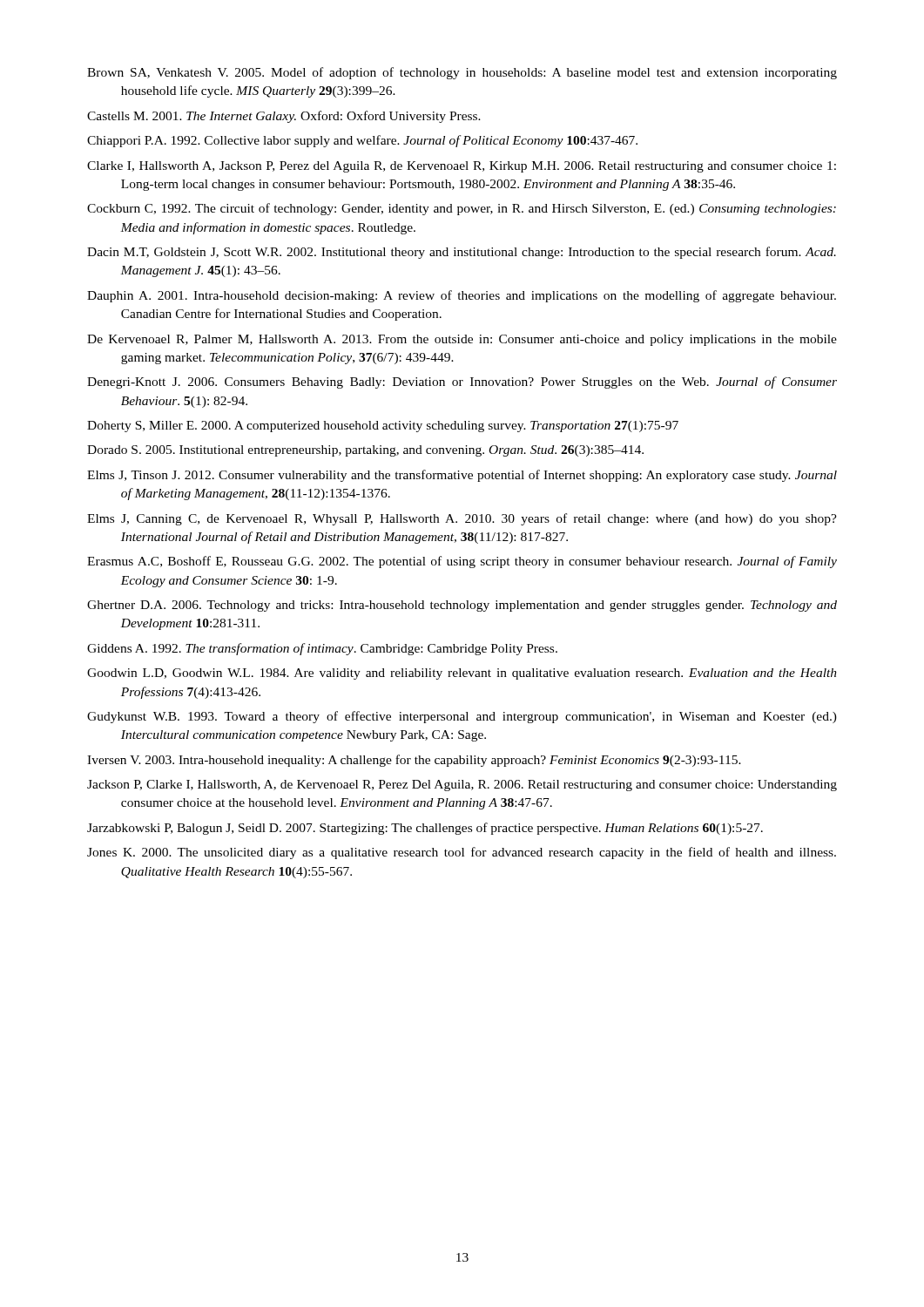Locate the block starting "Erasmus A.C, Boshoff"
Screen dimensions: 1307x924
point(462,570)
